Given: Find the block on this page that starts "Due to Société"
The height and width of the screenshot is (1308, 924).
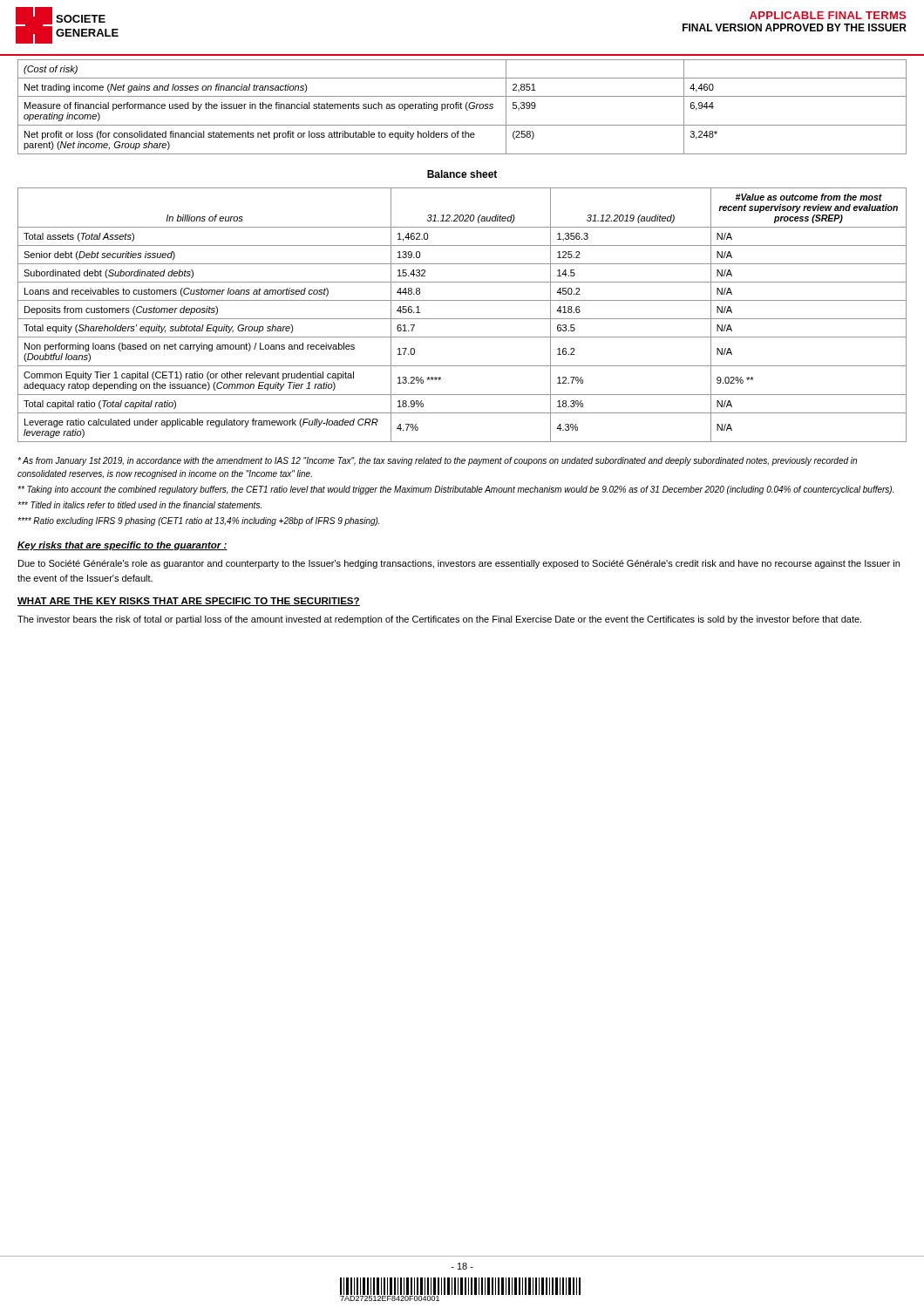Looking at the screenshot, I should [459, 571].
